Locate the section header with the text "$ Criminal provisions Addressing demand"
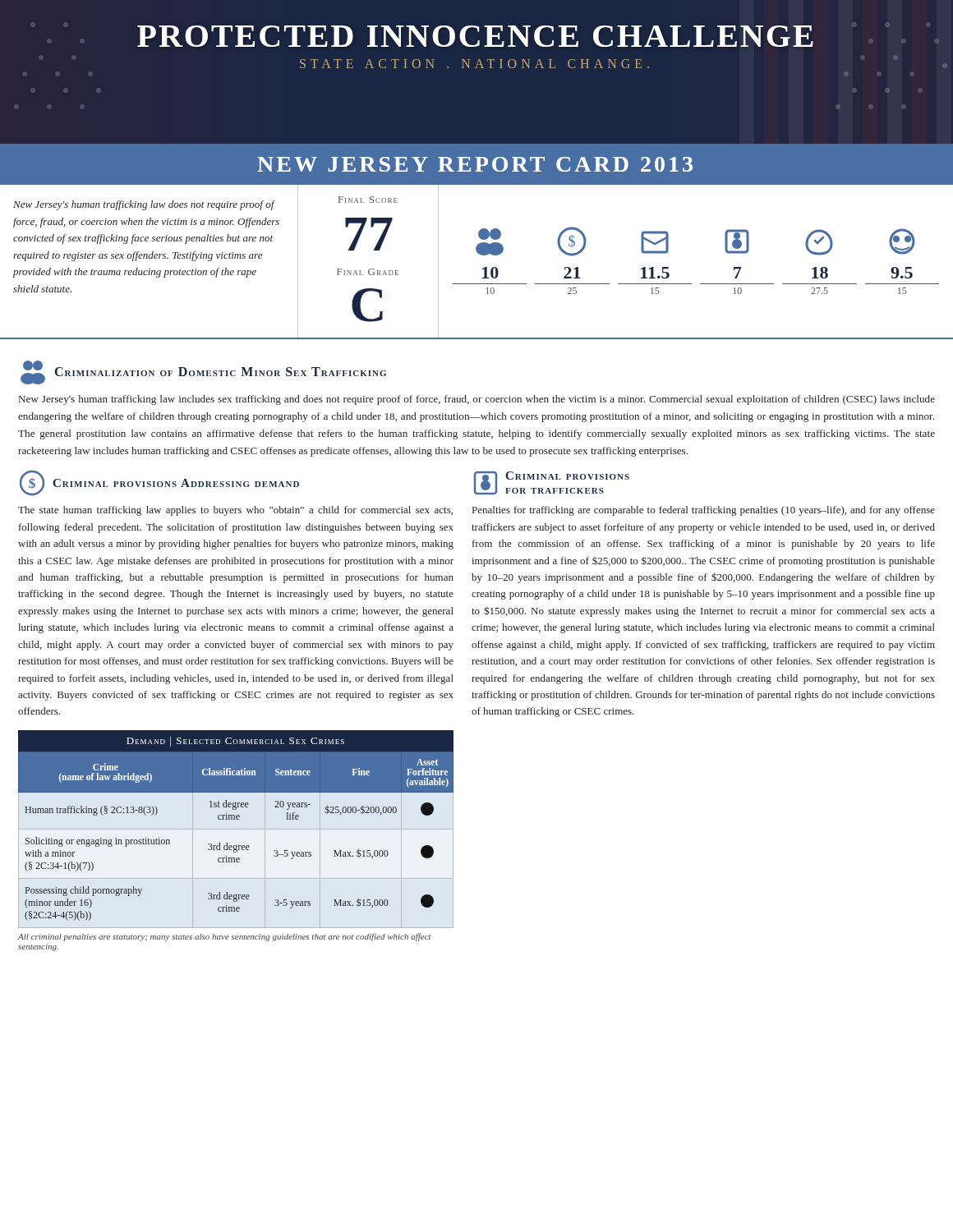This screenshot has height=1232, width=953. 159,483
